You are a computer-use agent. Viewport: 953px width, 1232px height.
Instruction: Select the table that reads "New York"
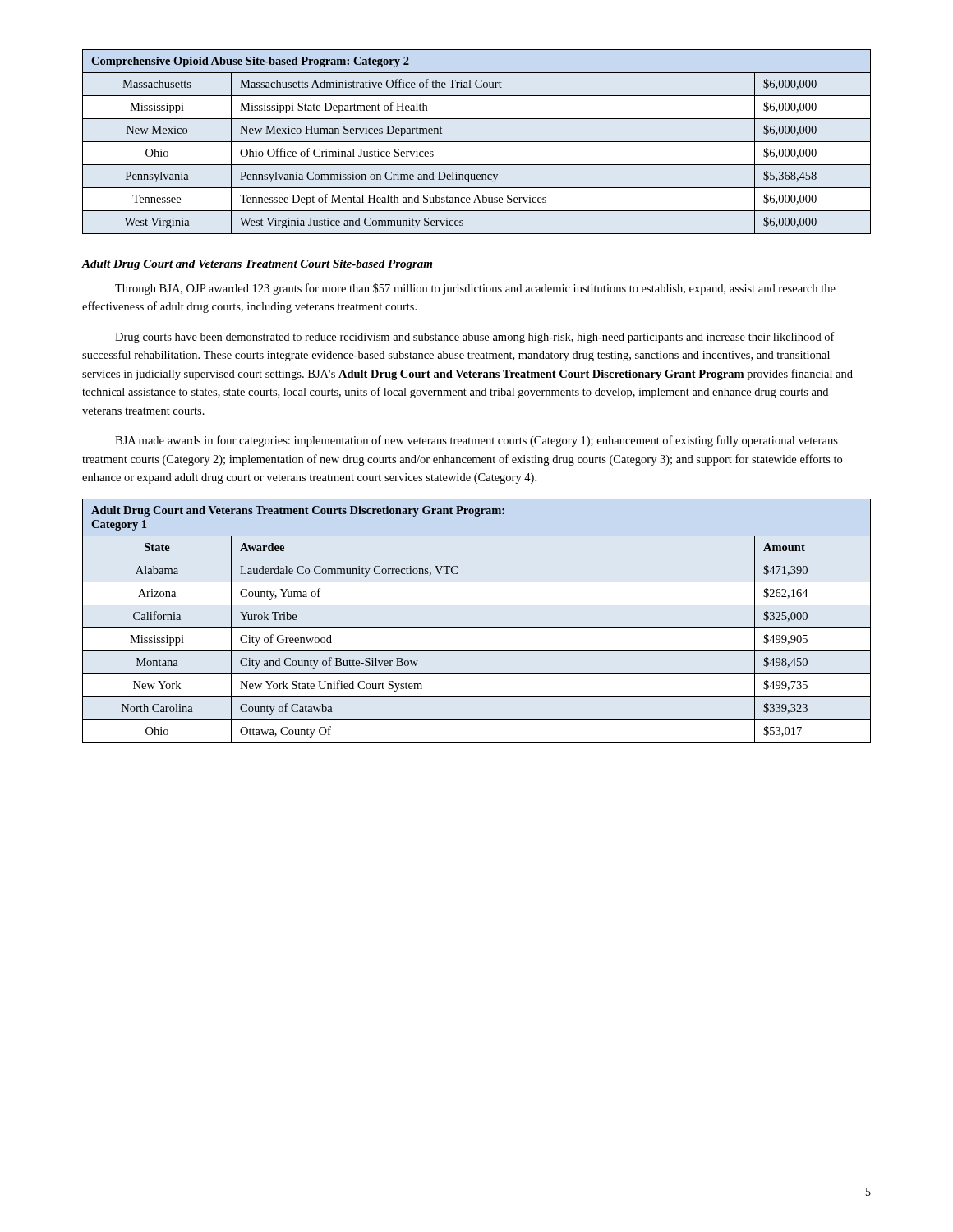coord(476,621)
